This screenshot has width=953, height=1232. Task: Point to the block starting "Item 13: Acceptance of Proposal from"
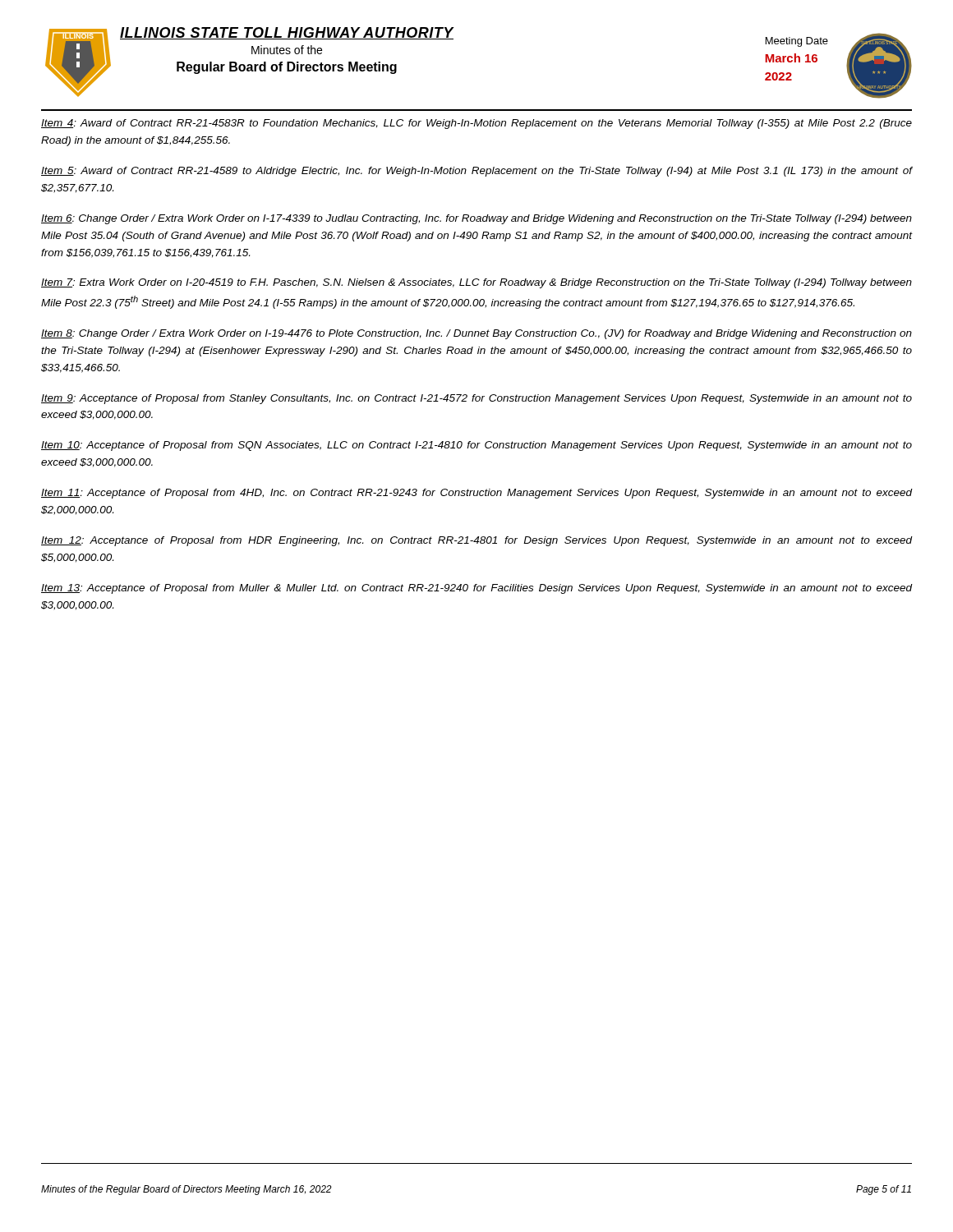[x=476, y=596]
